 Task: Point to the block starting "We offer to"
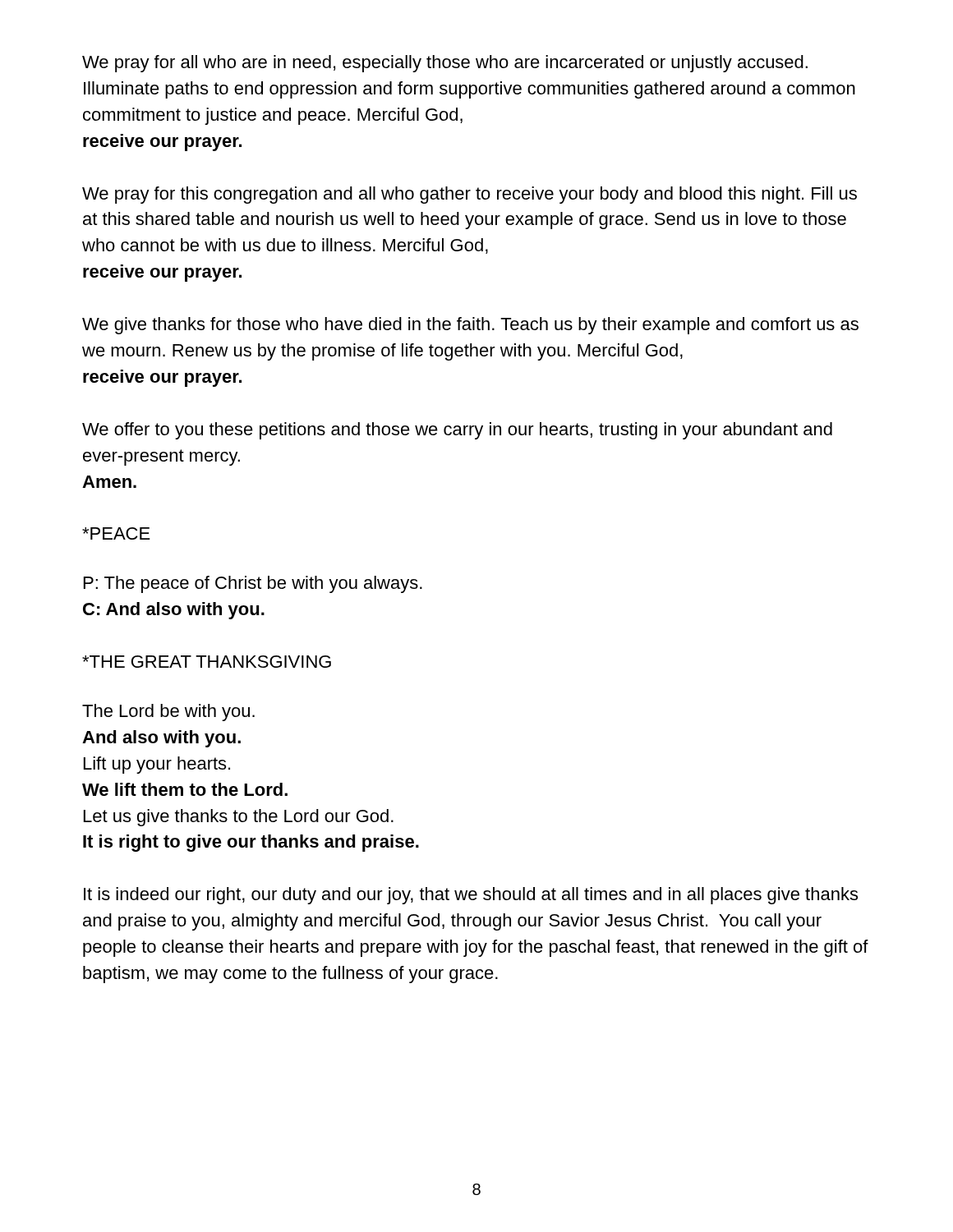[x=457, y=431]
